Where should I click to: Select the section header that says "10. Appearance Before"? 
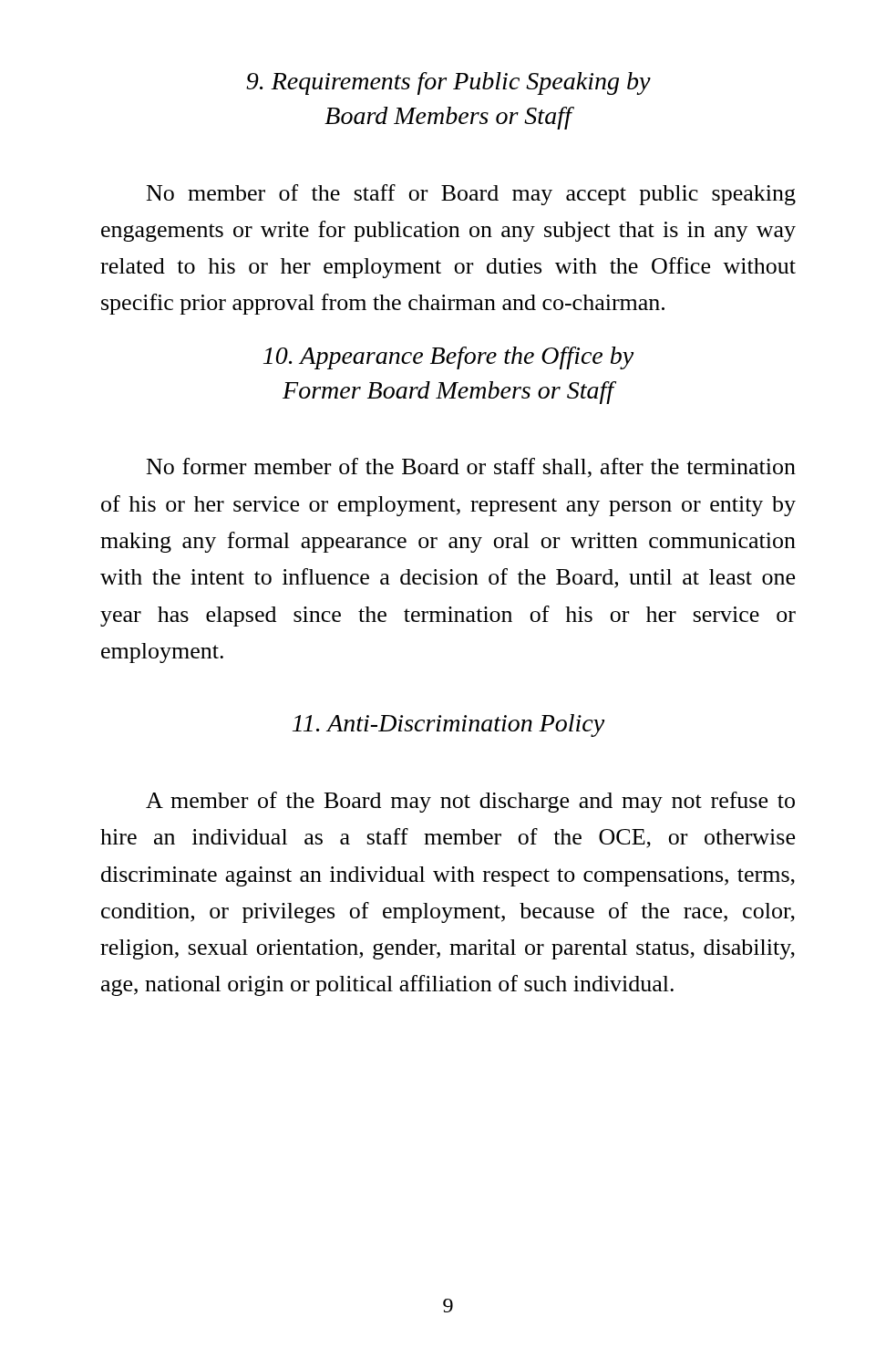[x=448, y=372]
